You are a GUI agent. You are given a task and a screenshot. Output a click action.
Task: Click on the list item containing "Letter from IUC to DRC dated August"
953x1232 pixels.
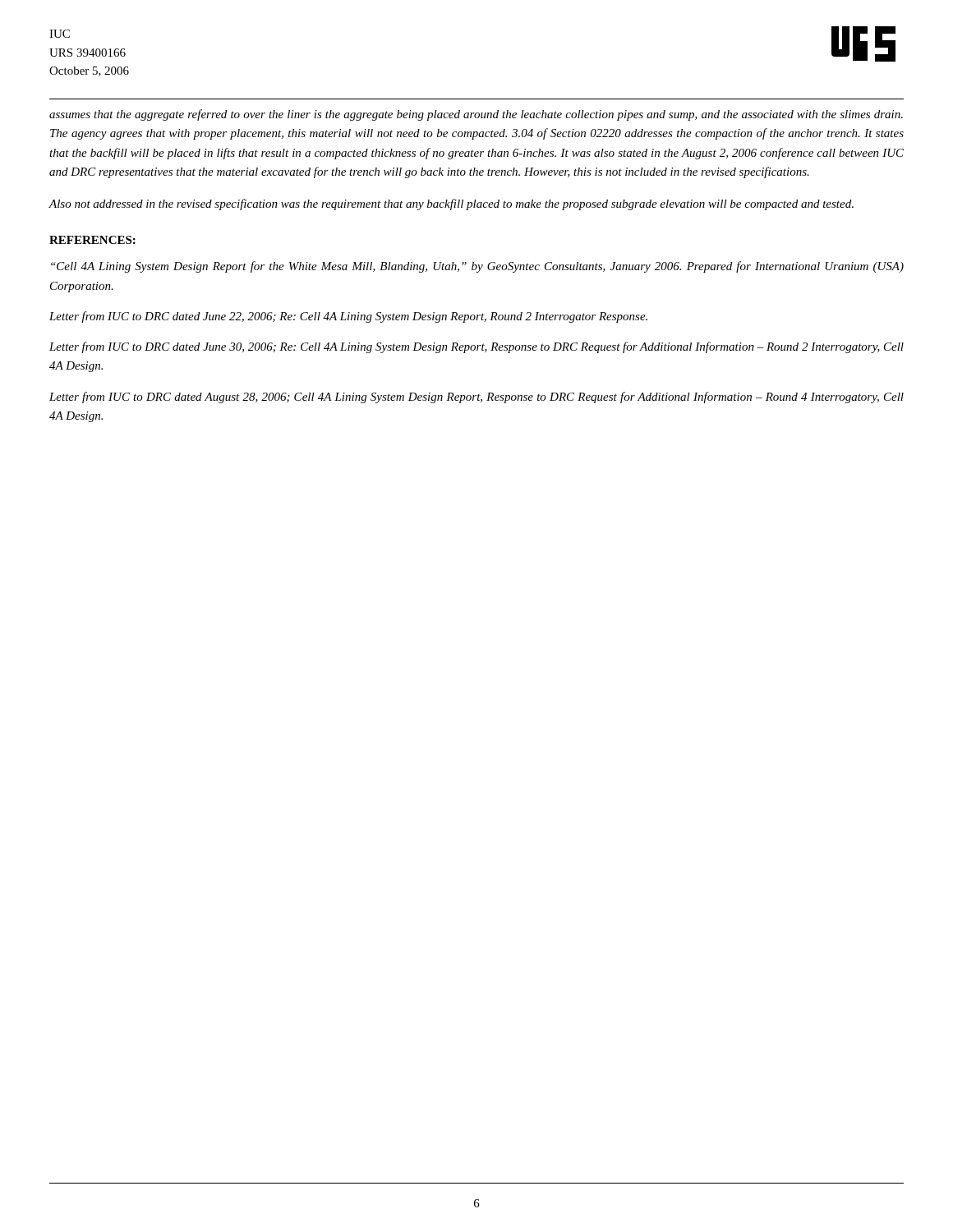[476, 406]
